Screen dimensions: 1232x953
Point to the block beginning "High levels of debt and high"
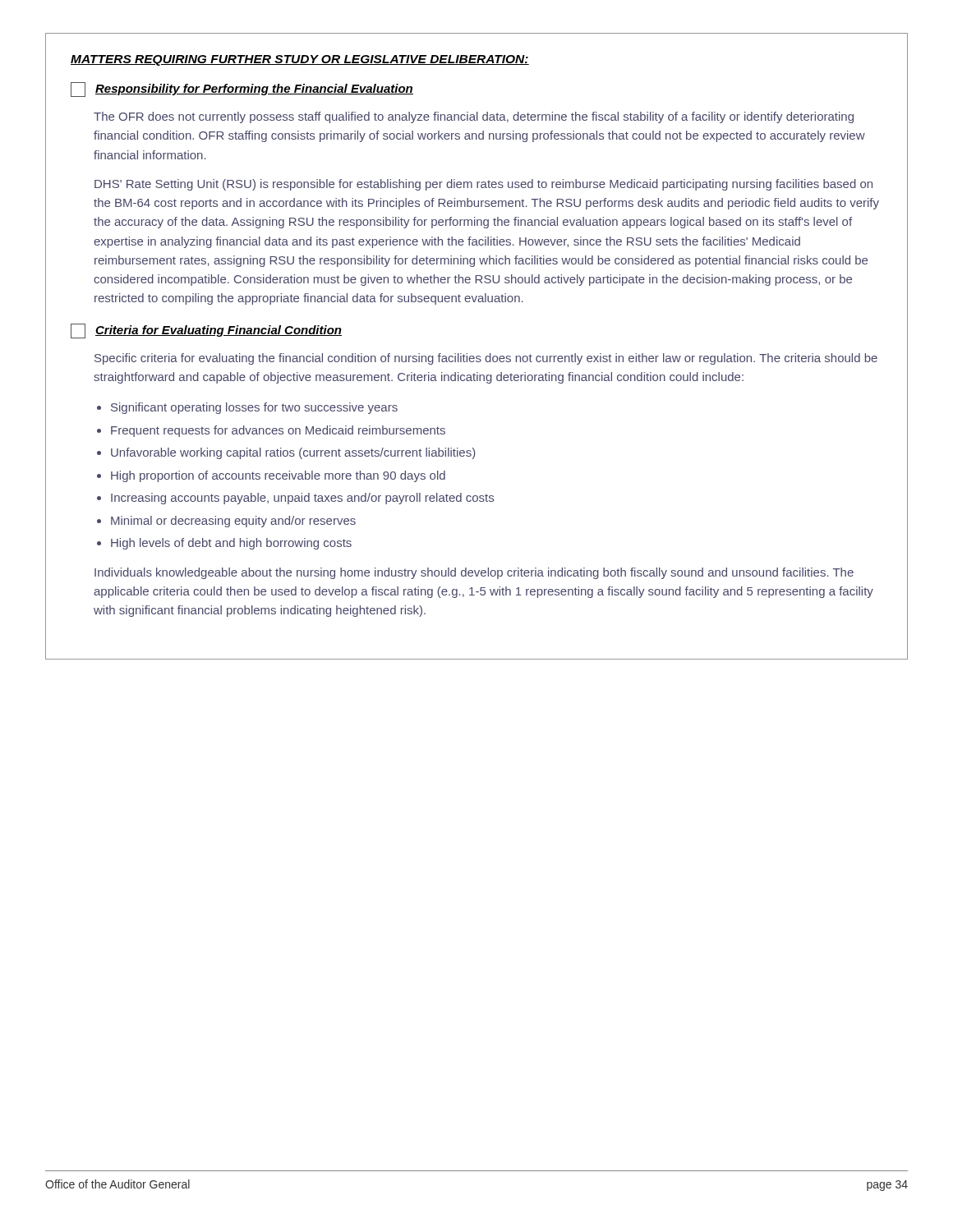click(x=231, y=544)
